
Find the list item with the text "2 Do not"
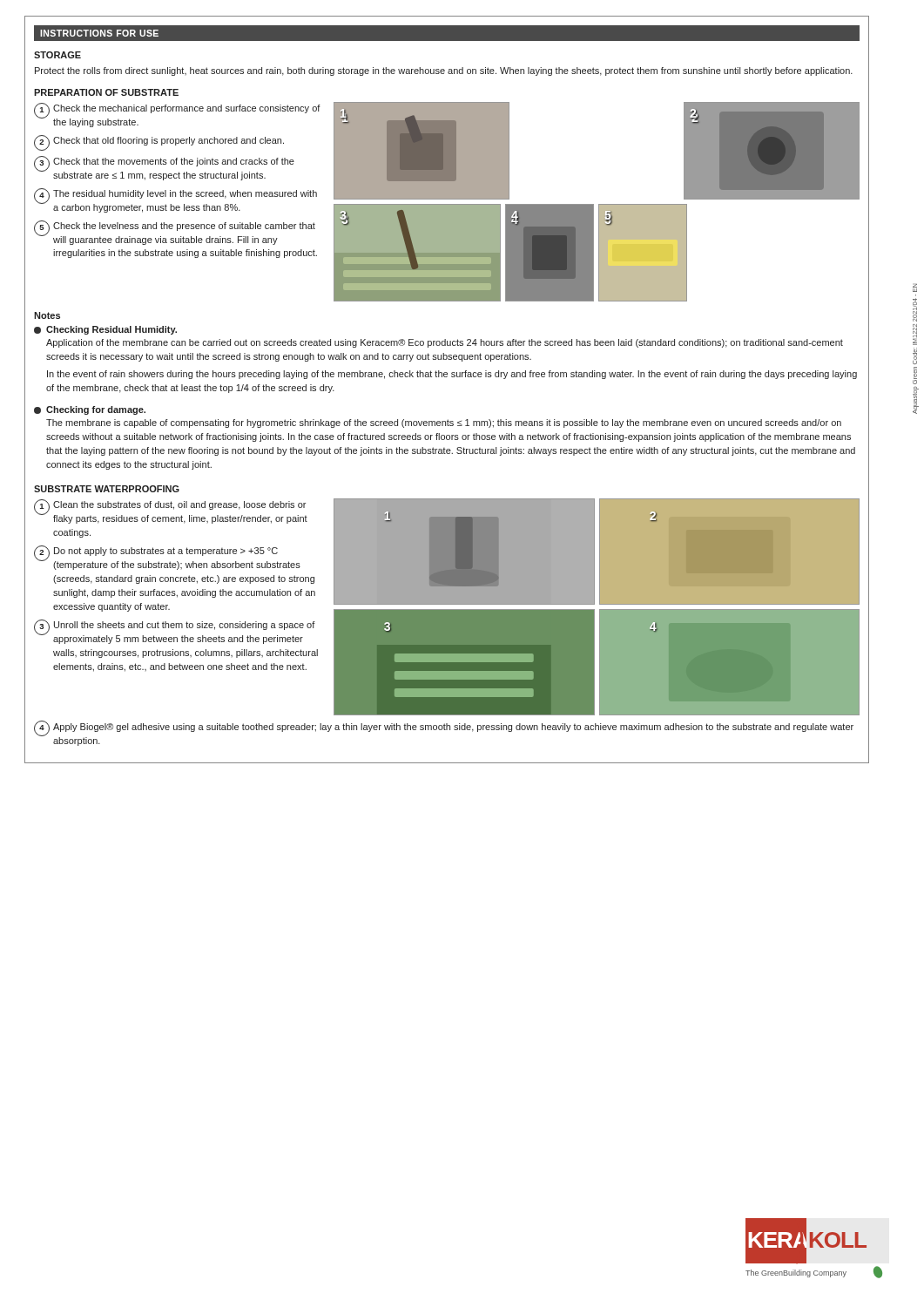[x=178, y=580]
